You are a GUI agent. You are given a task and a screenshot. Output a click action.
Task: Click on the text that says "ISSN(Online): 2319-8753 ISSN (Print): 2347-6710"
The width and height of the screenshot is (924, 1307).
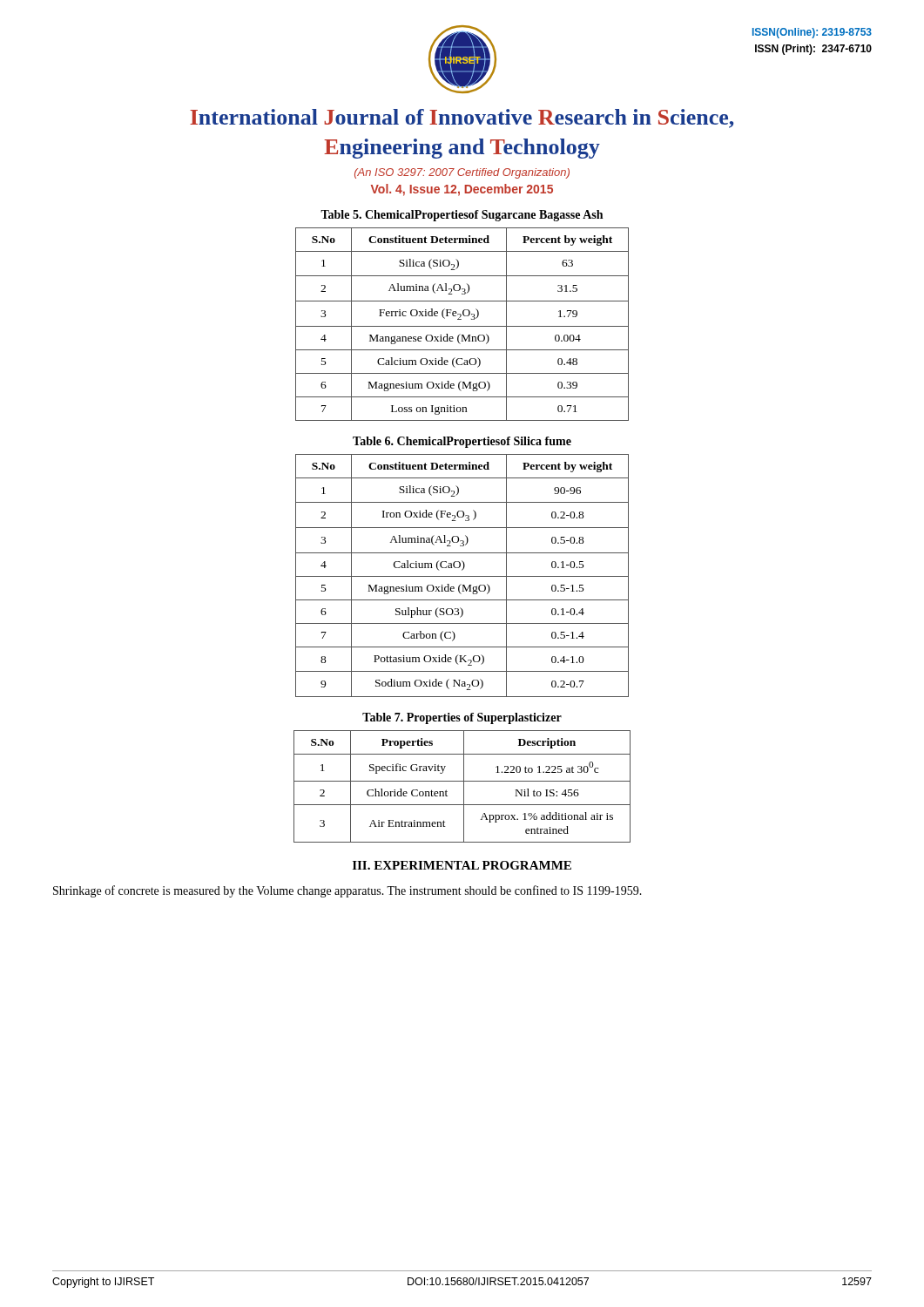(812, 41)
